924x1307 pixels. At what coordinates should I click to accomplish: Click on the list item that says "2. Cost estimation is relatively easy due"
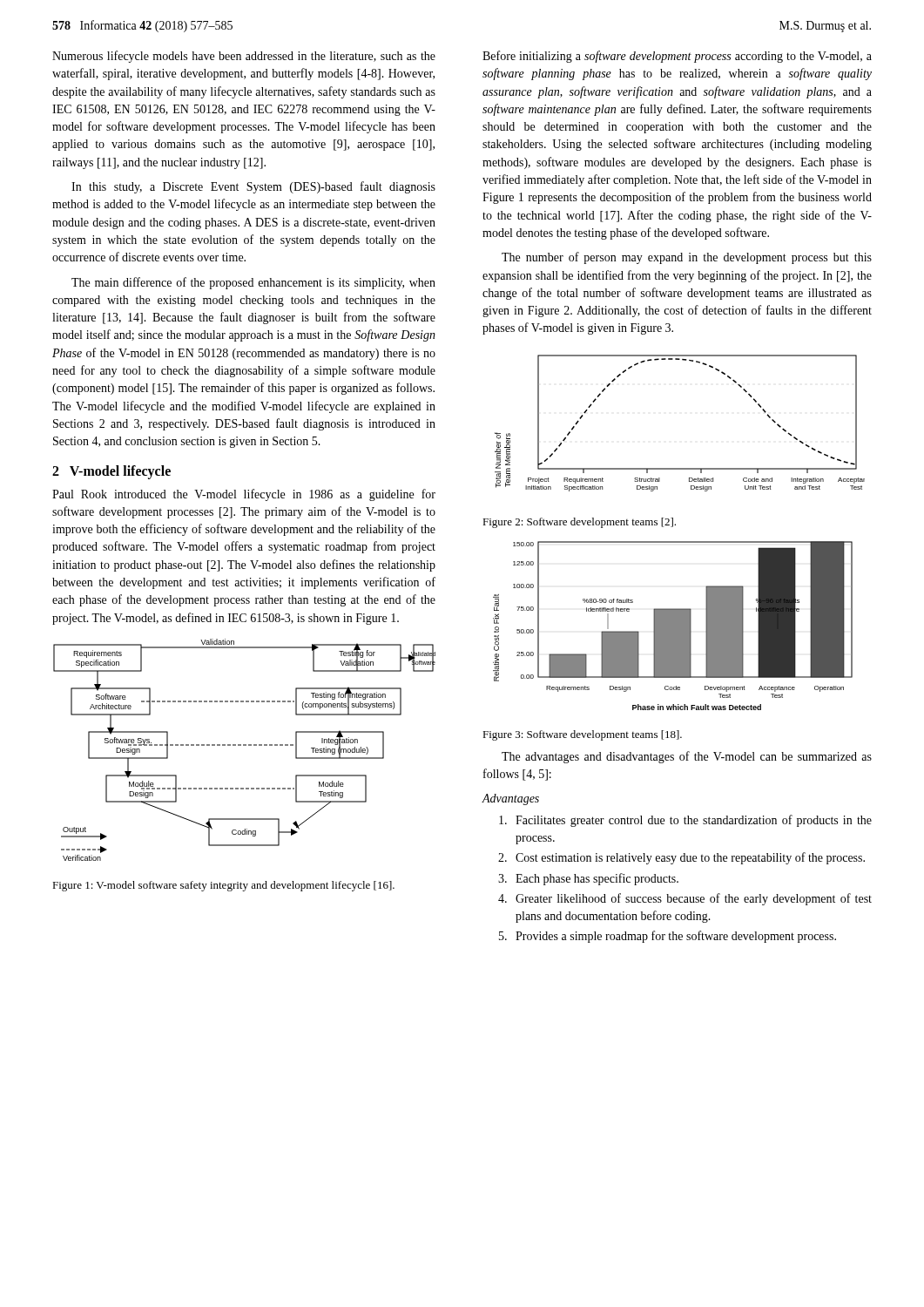coord(685,859)
